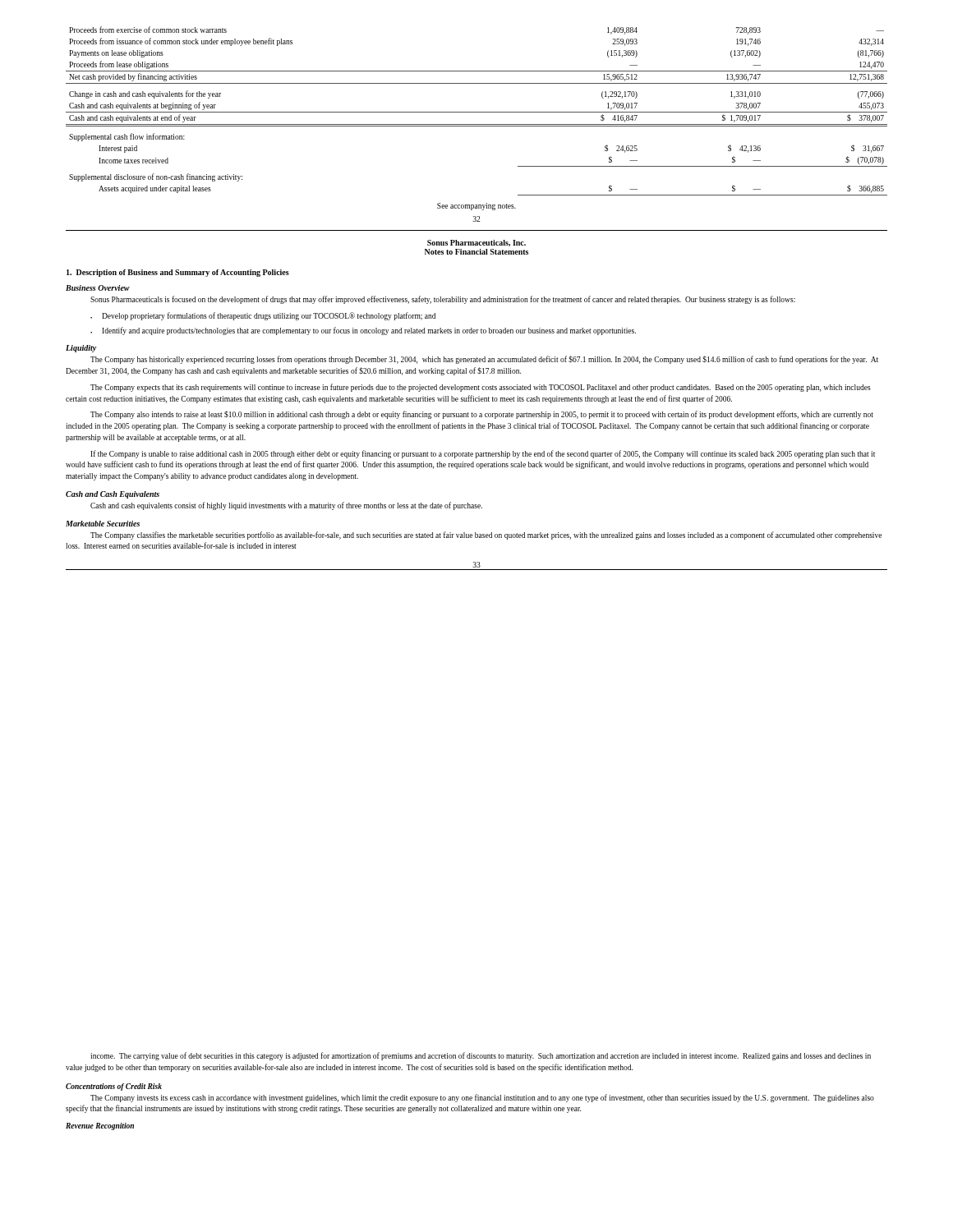Viewport: 953px width, 1232px height.
Task: Click on the element starting "Sonus Pharmaceuticals is focused on the"
Action: 443,300
